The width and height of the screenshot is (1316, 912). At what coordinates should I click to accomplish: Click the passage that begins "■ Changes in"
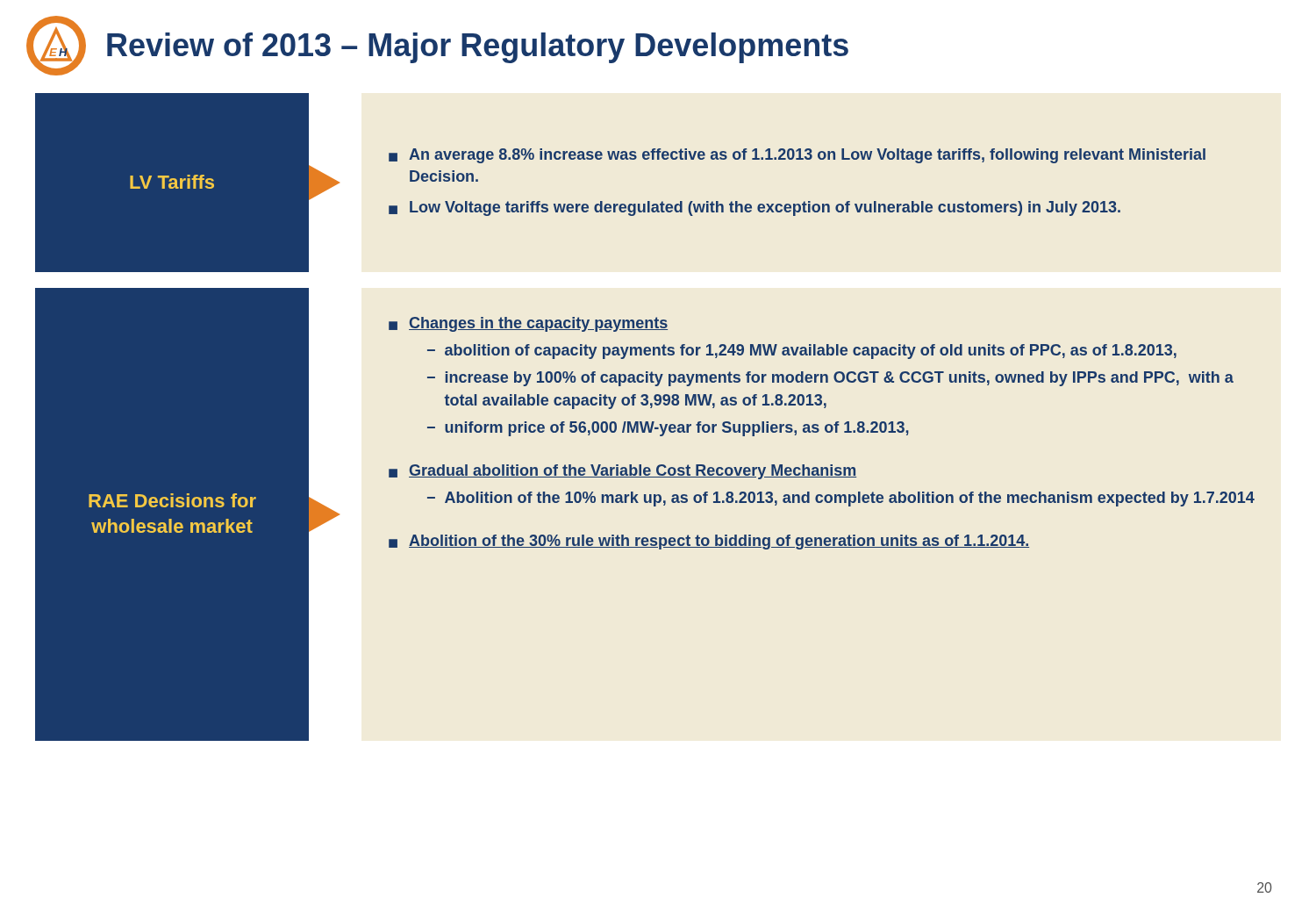[x=821, y=378]
